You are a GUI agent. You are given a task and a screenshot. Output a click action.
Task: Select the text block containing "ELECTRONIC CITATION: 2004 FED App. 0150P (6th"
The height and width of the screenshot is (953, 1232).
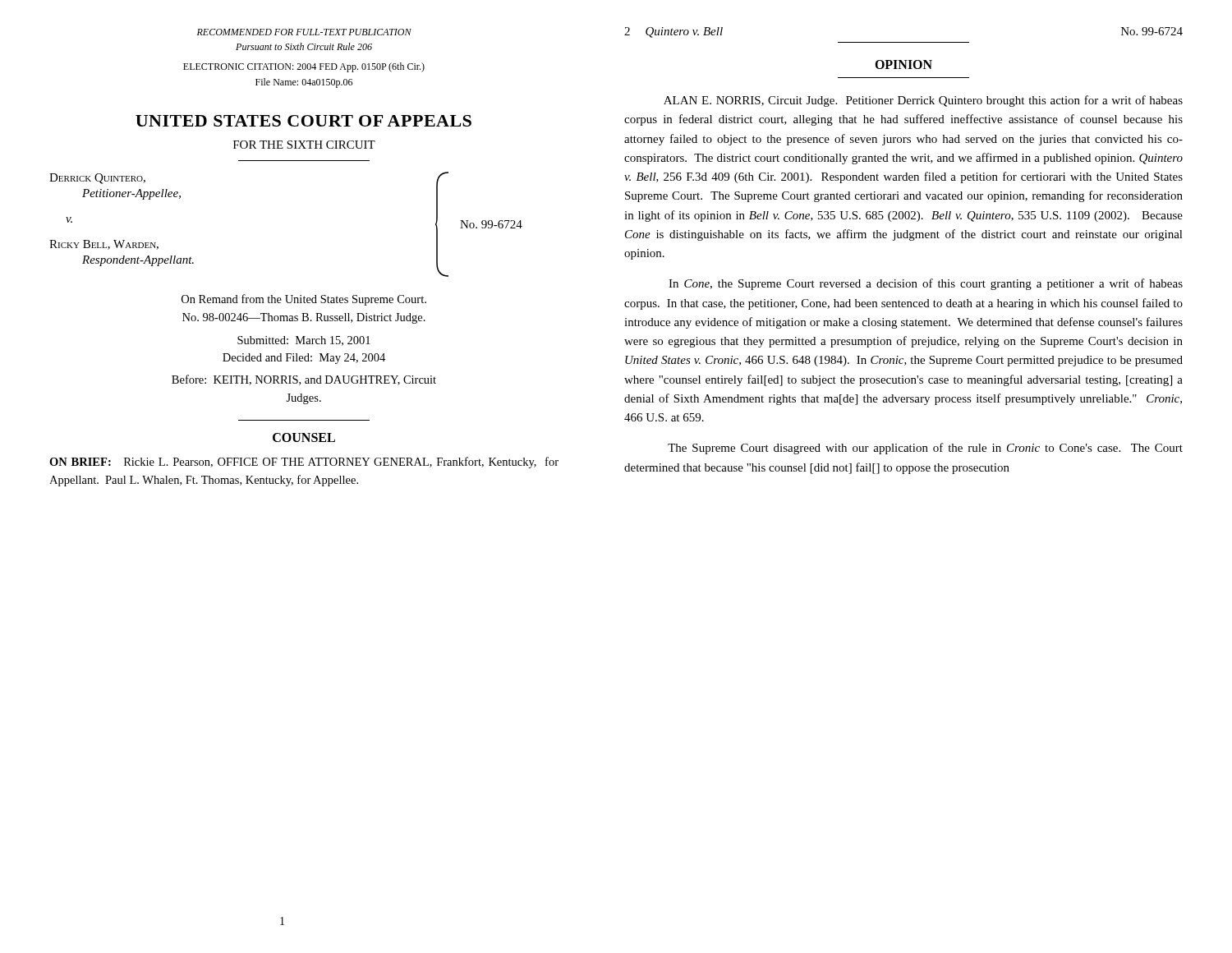point(304,74)
